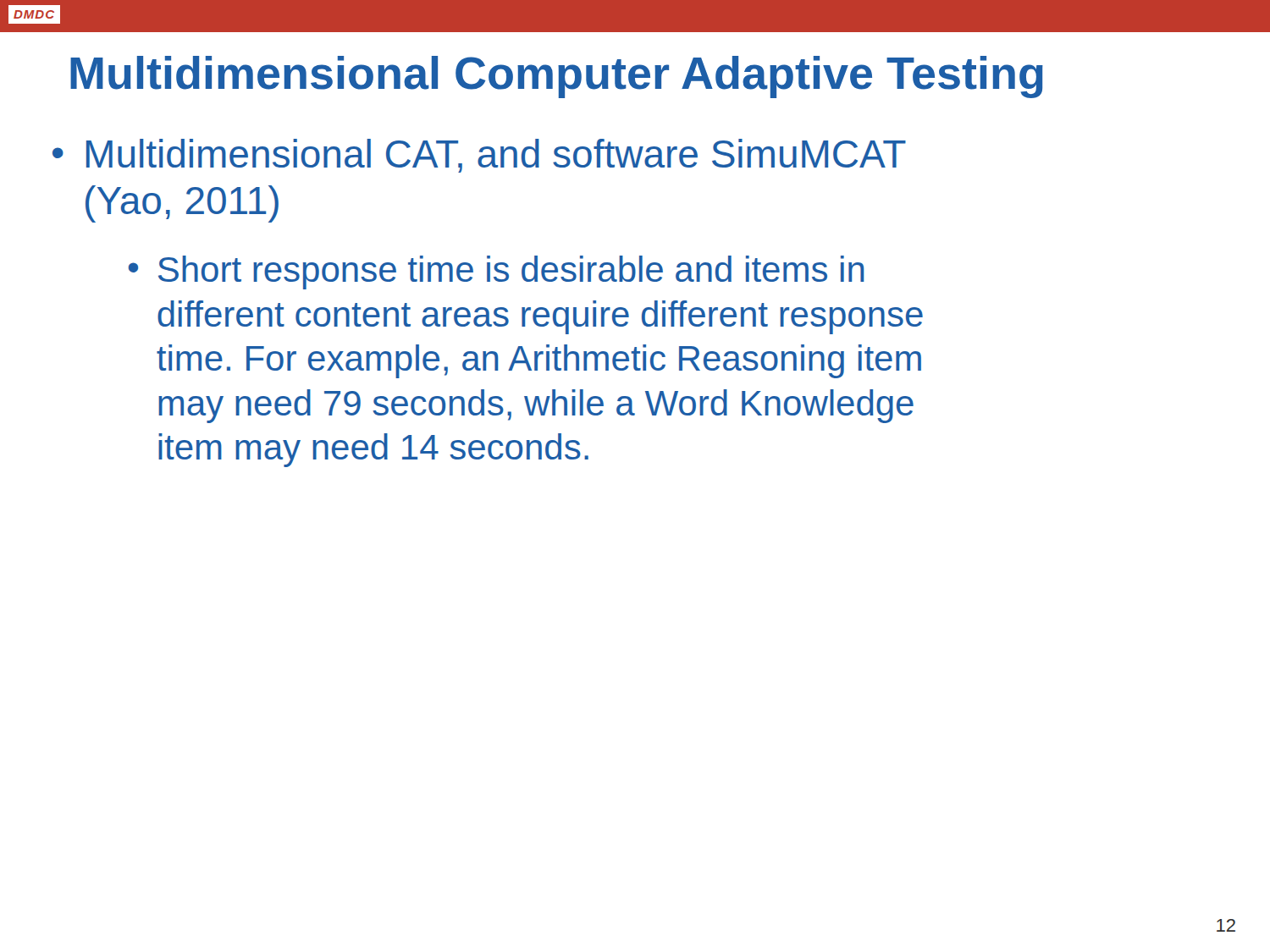
Task: Select the list item with the text "• Short response time"
Action: 526,359
